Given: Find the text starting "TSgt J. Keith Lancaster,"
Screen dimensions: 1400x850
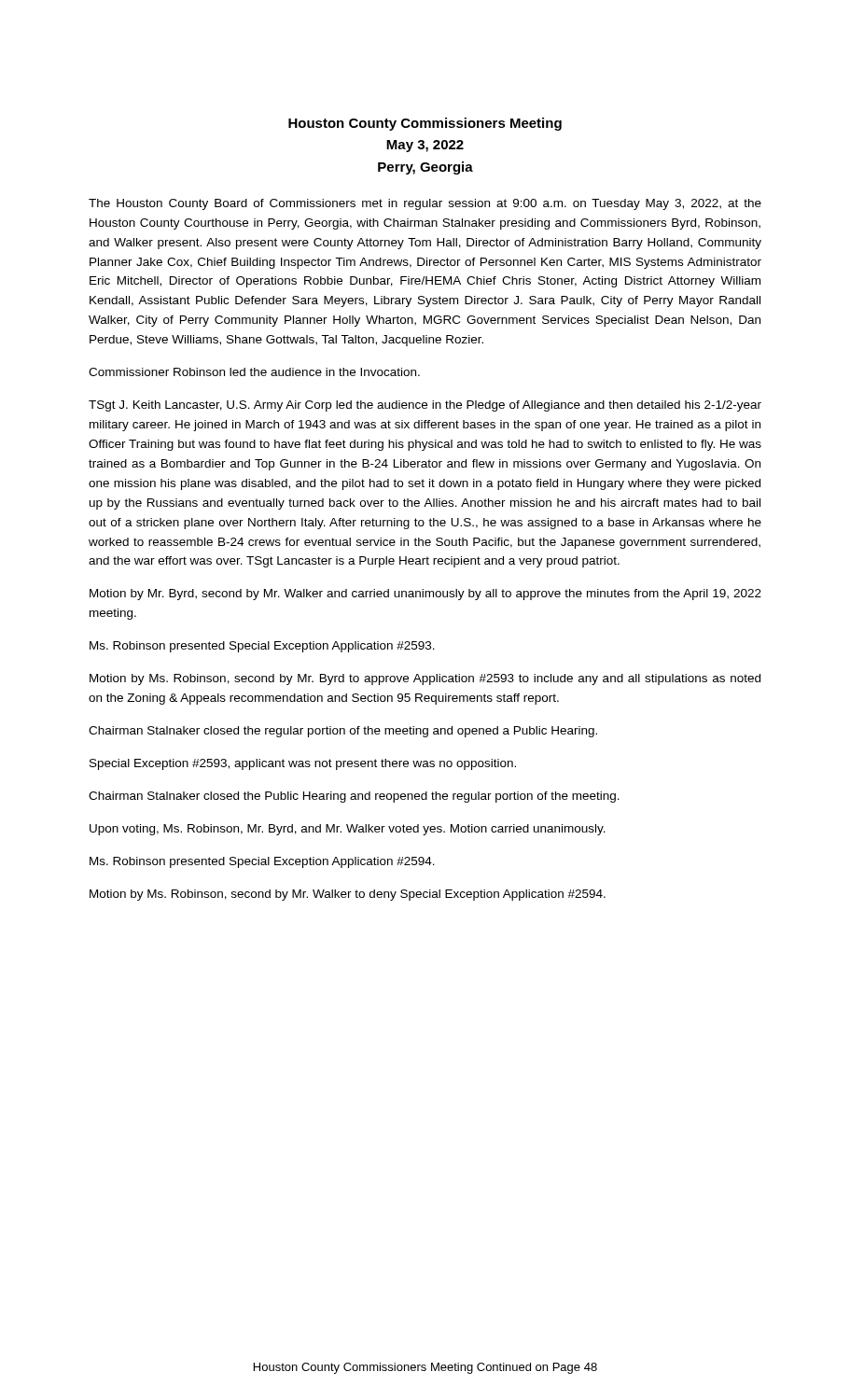Looking at the screenshot, I should [x=425, y=483].
